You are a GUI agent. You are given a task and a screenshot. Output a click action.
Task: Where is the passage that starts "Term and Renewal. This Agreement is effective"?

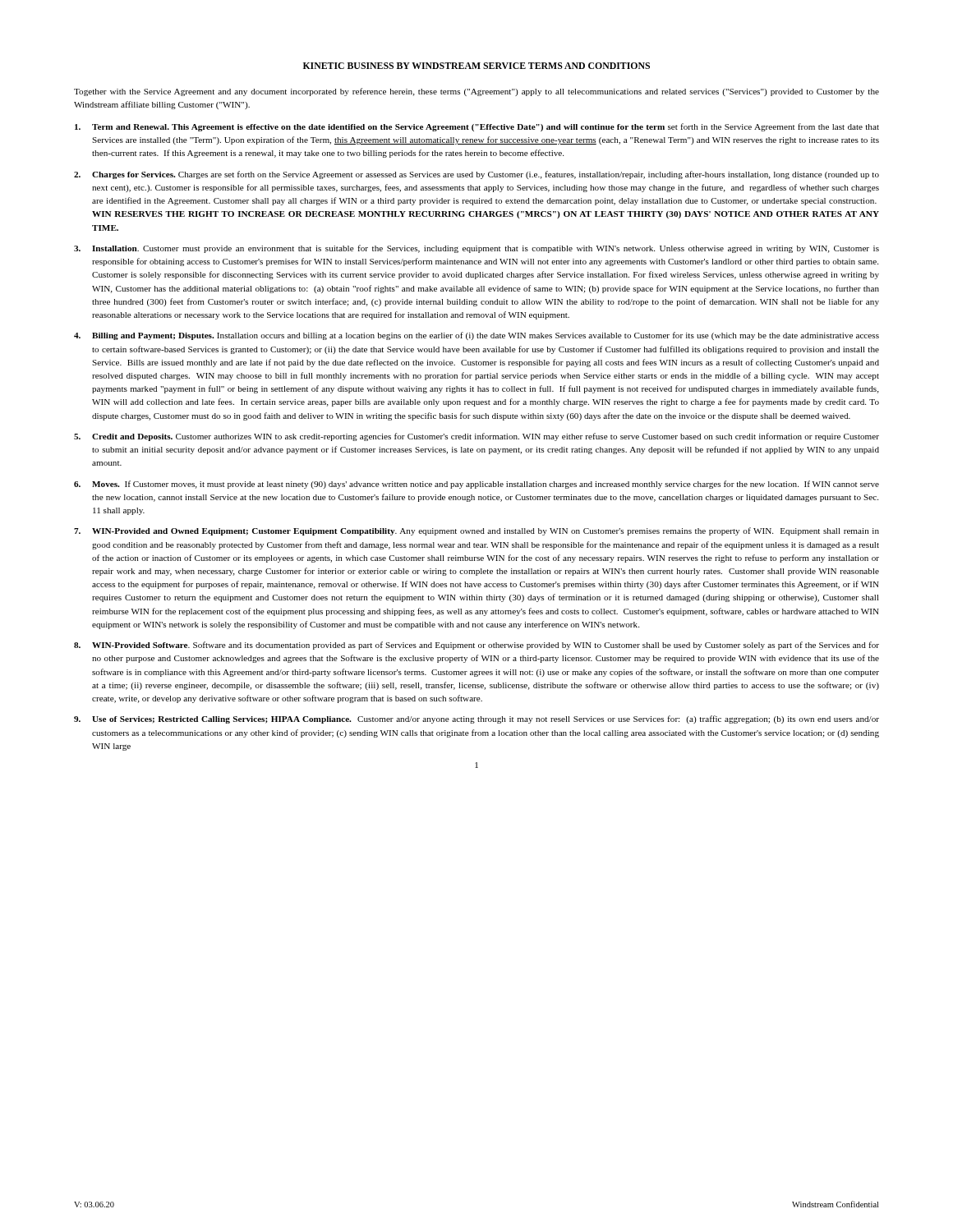coord(476,140)
